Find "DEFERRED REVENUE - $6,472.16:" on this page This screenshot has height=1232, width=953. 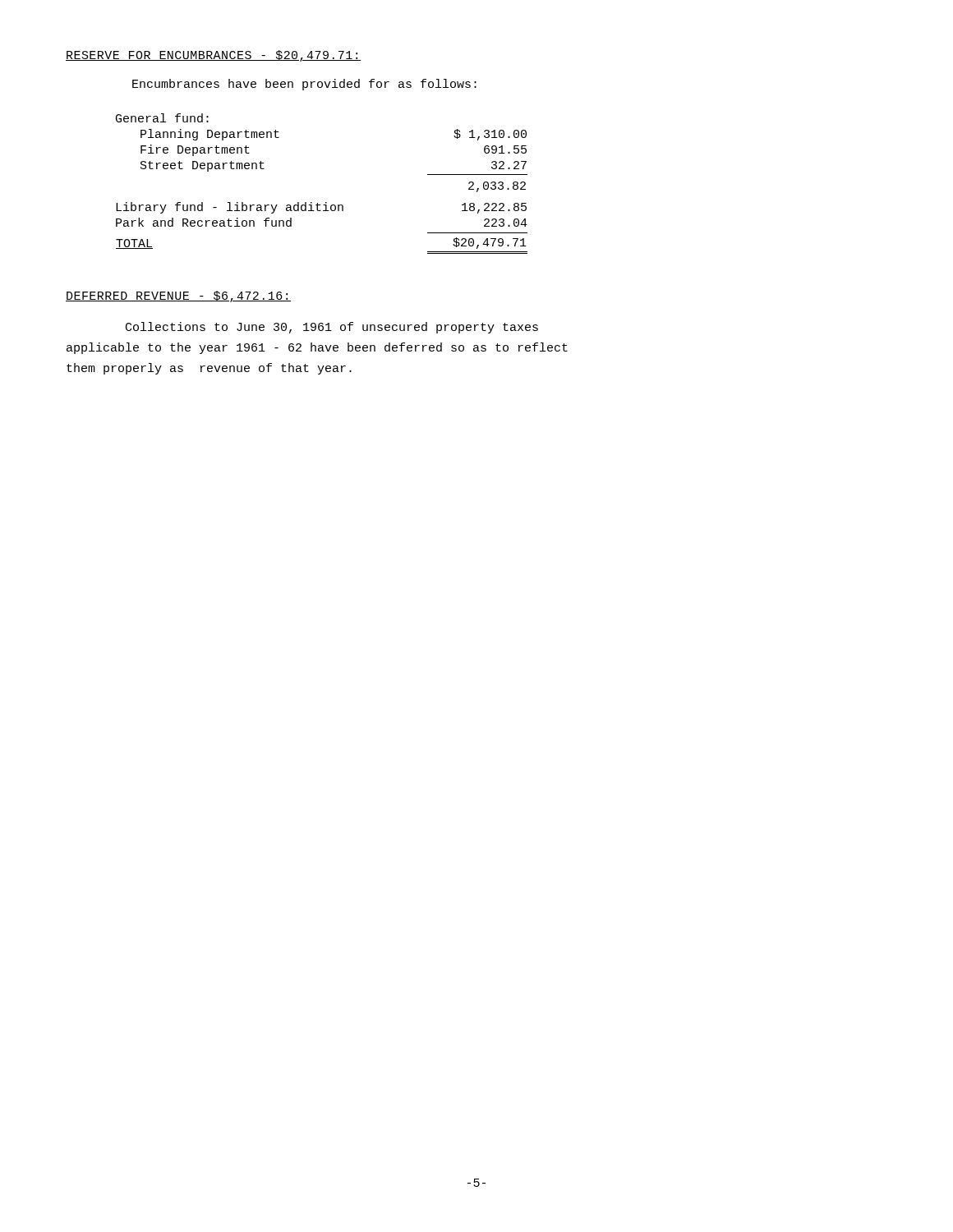[178, 297]
